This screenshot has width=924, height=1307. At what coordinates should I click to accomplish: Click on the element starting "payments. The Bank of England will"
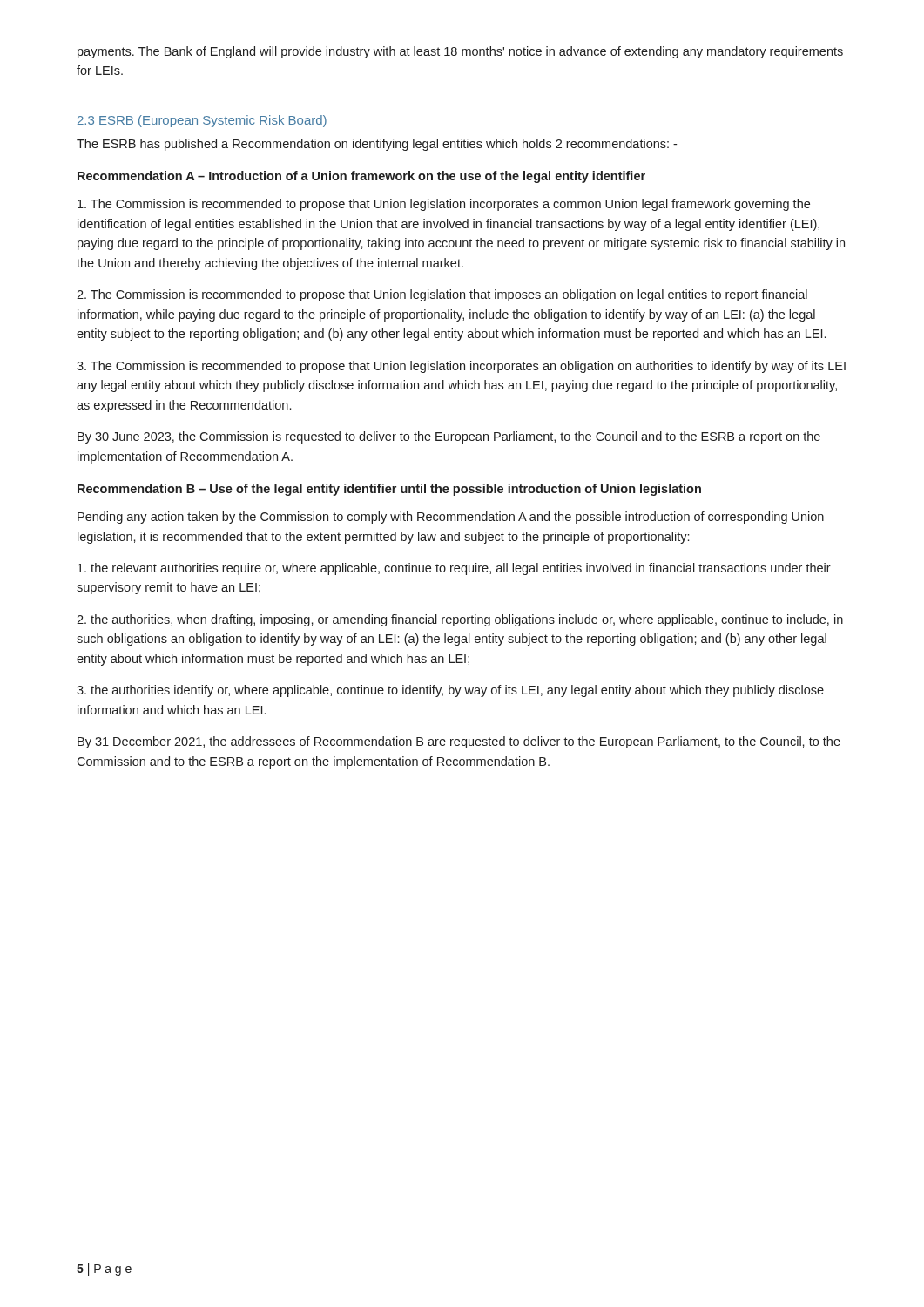[460, 61]
